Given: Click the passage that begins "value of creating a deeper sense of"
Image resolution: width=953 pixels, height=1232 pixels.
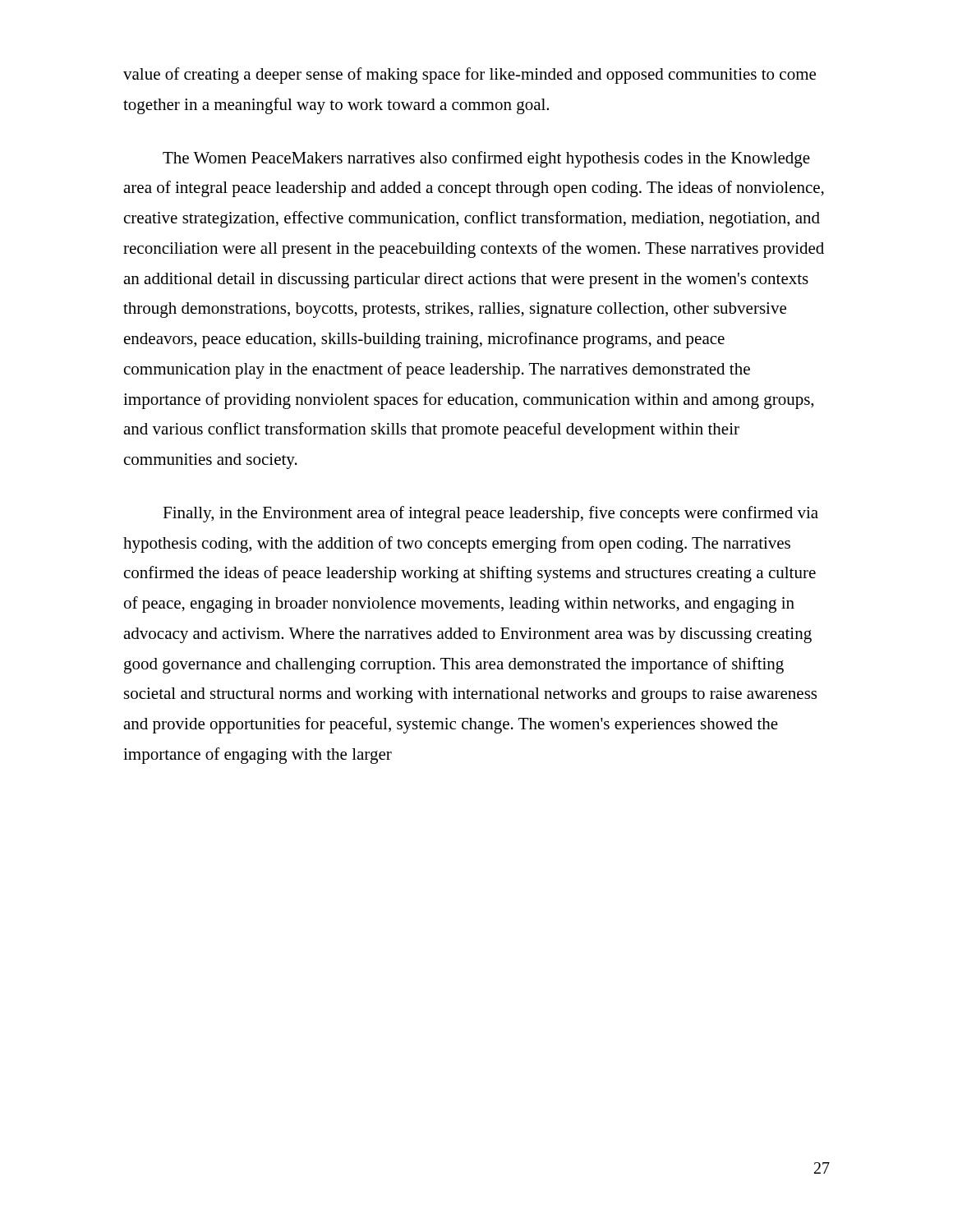Looking at the screenshot, I should pyautogui.click(x=470, y=89).
